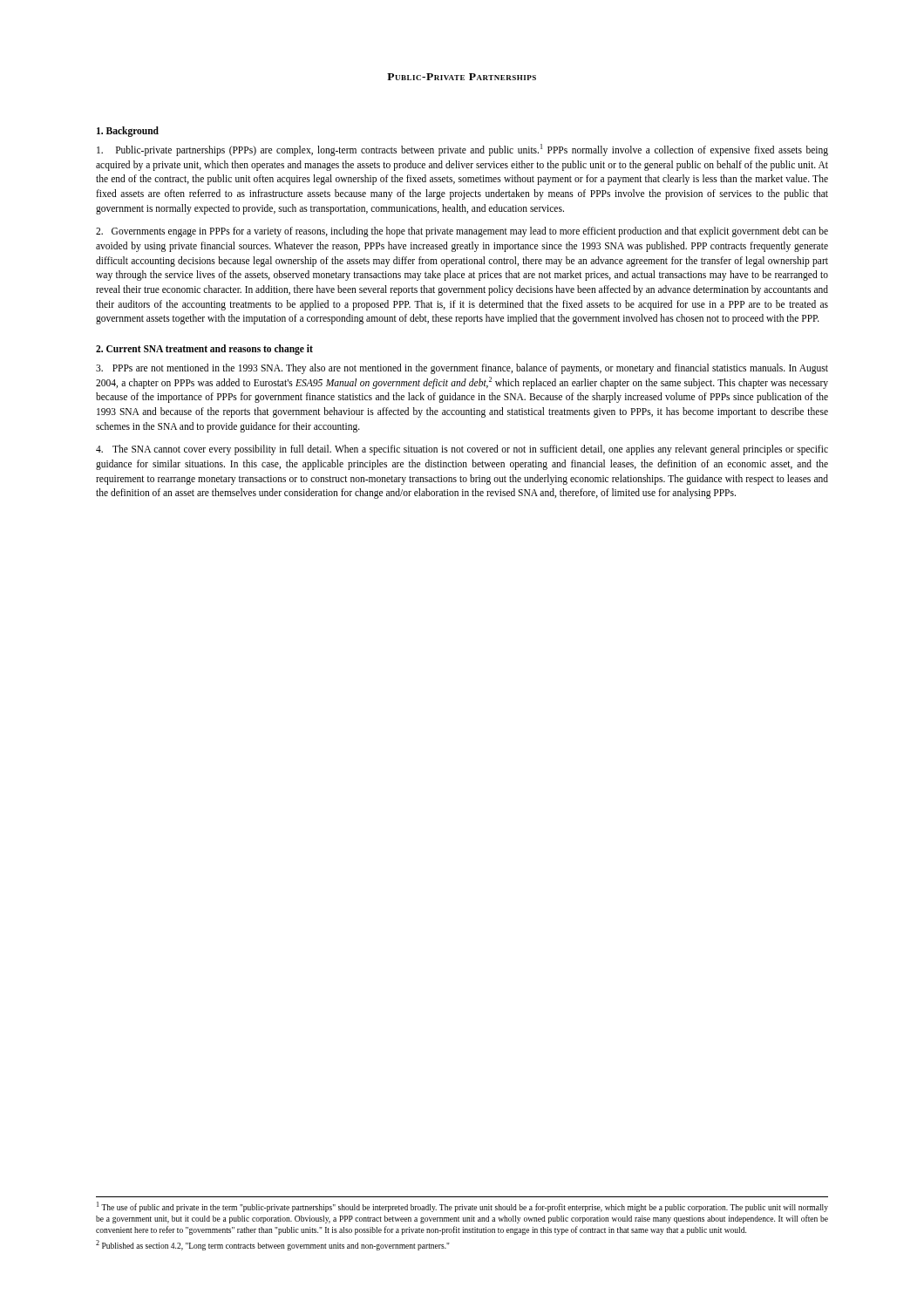Select the text block that says "PPPs are not mentioned"
Image resolution: width=924 pixels, height=1308 pixels.
tap(462, 397)
